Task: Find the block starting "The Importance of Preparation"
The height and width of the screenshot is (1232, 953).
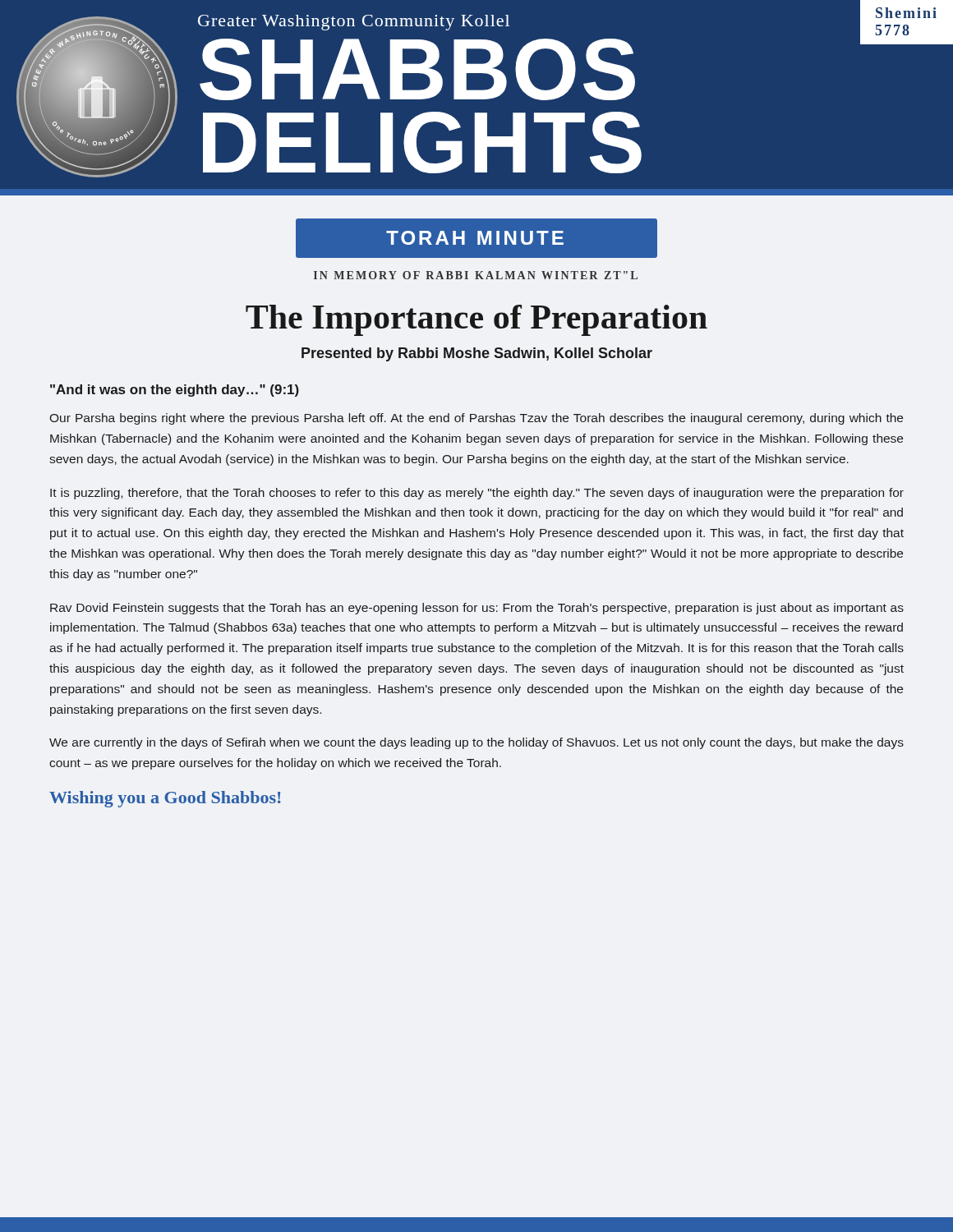Action: coord(476,317)
